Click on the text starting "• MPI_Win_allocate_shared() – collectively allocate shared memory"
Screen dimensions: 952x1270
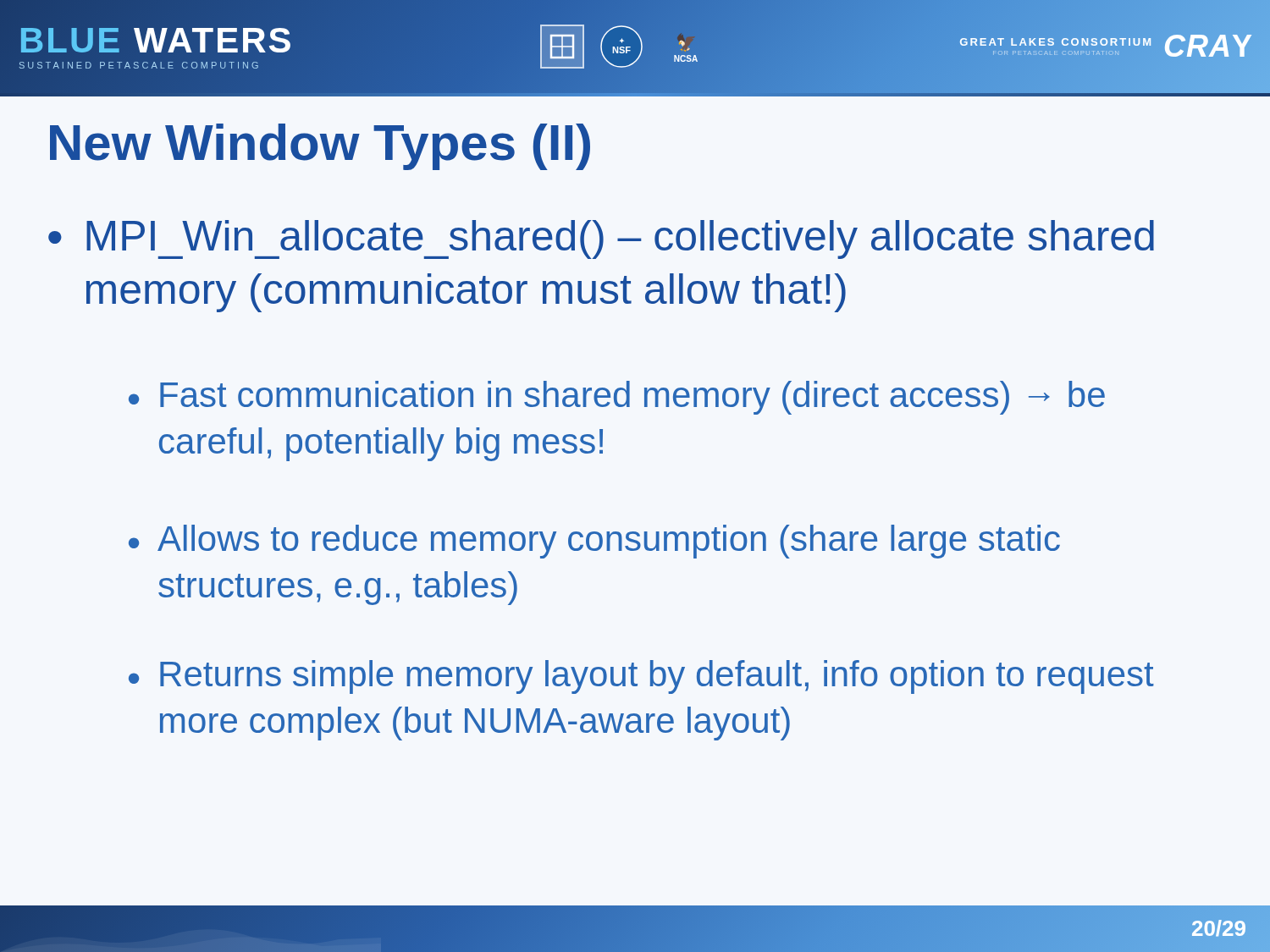635,263
